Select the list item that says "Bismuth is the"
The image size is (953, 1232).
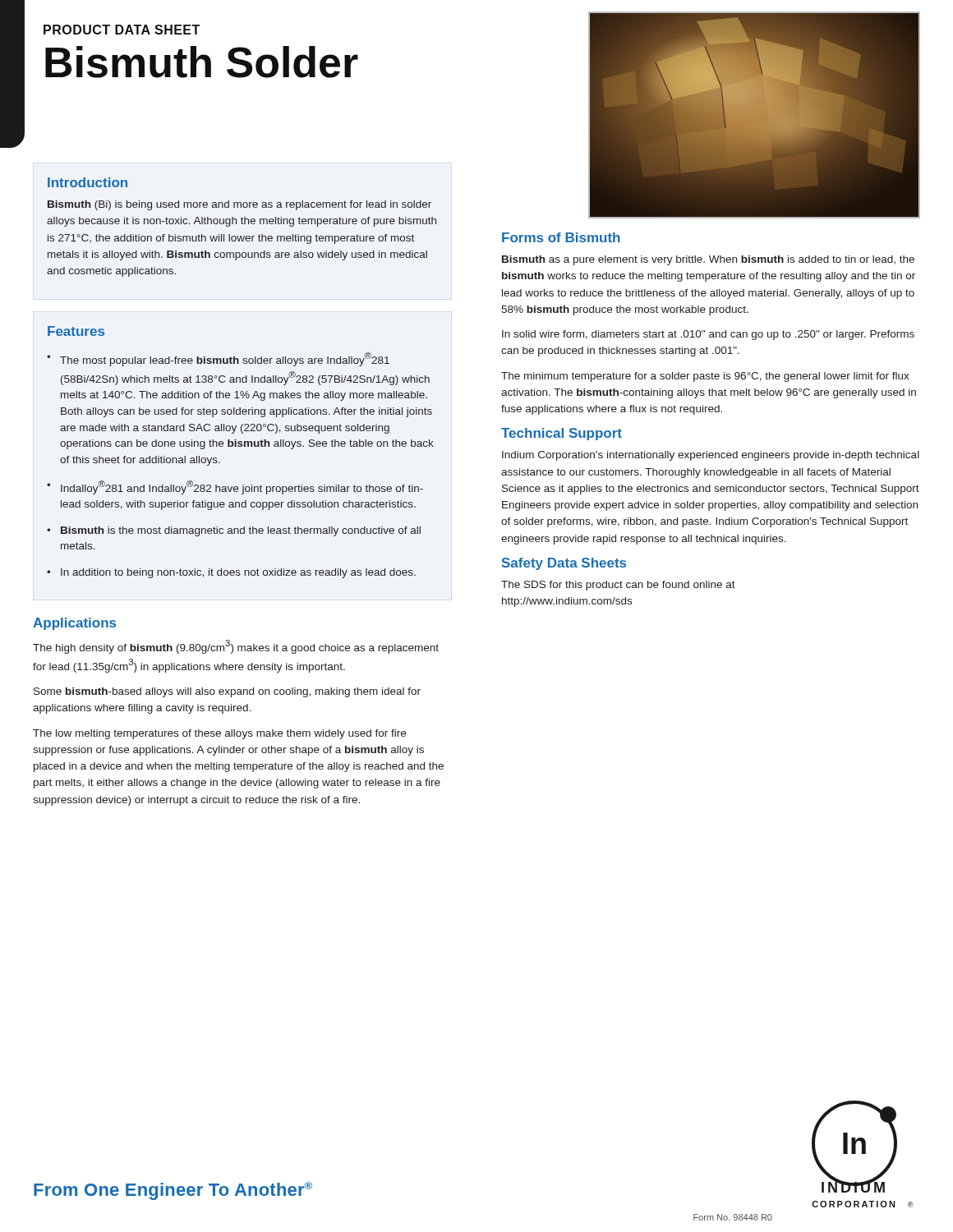(x=241, y=538)
